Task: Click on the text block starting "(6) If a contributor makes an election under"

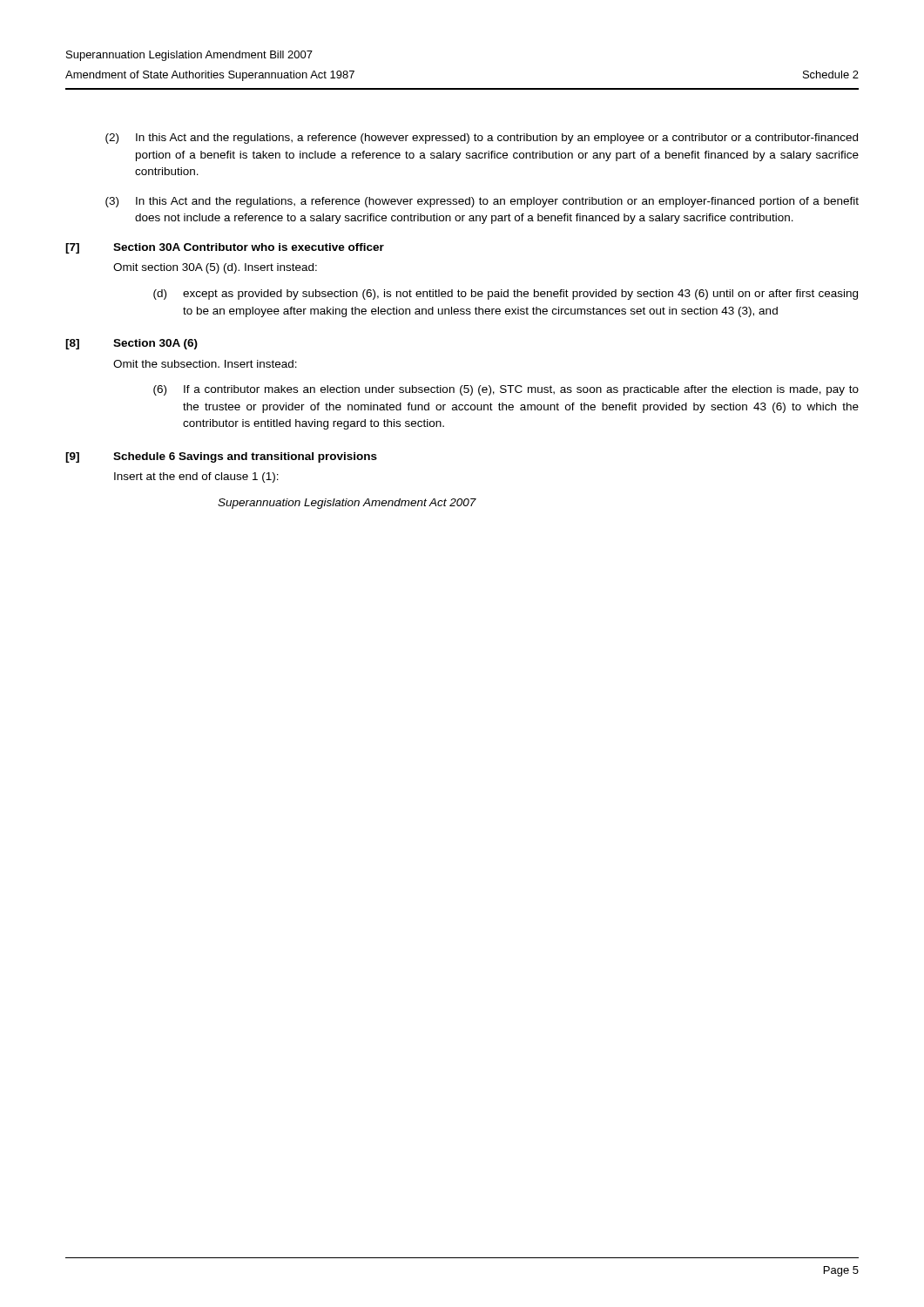Action: pos(486,407)
